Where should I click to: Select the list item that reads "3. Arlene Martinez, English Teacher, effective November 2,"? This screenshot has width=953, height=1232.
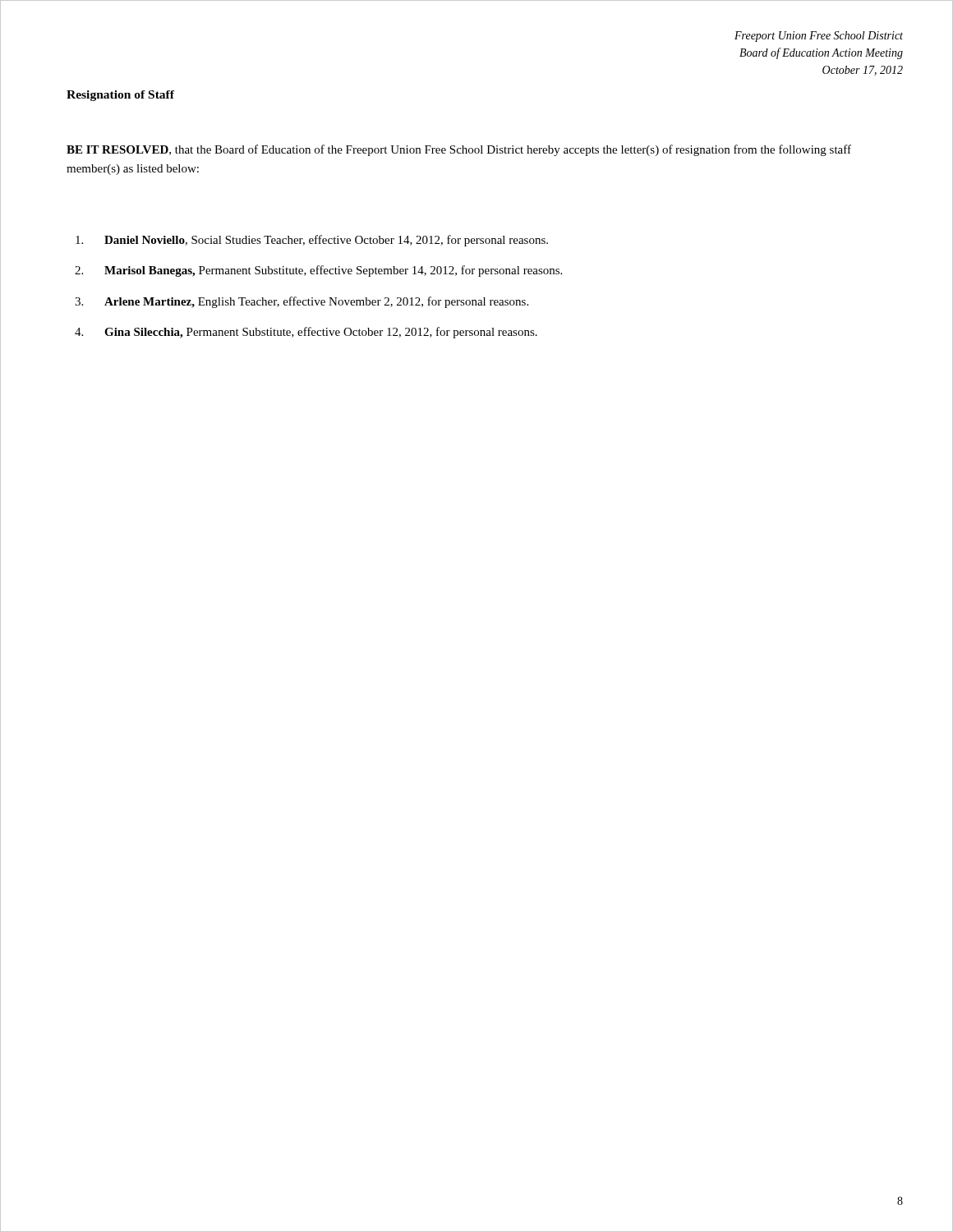pyautogui.click(x=476, y=302)
